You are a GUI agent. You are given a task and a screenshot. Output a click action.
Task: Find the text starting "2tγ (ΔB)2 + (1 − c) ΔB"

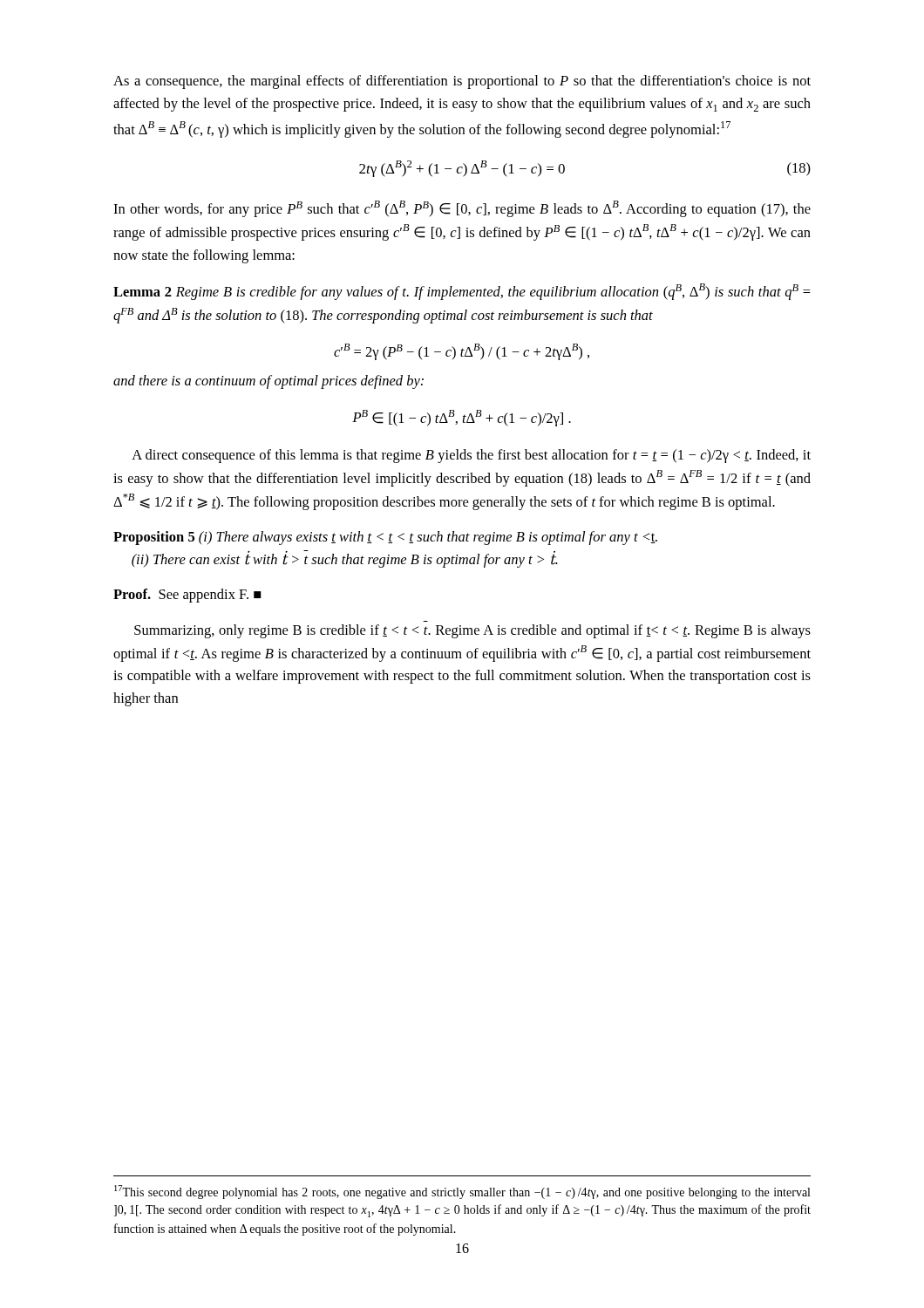click(462, 168)
